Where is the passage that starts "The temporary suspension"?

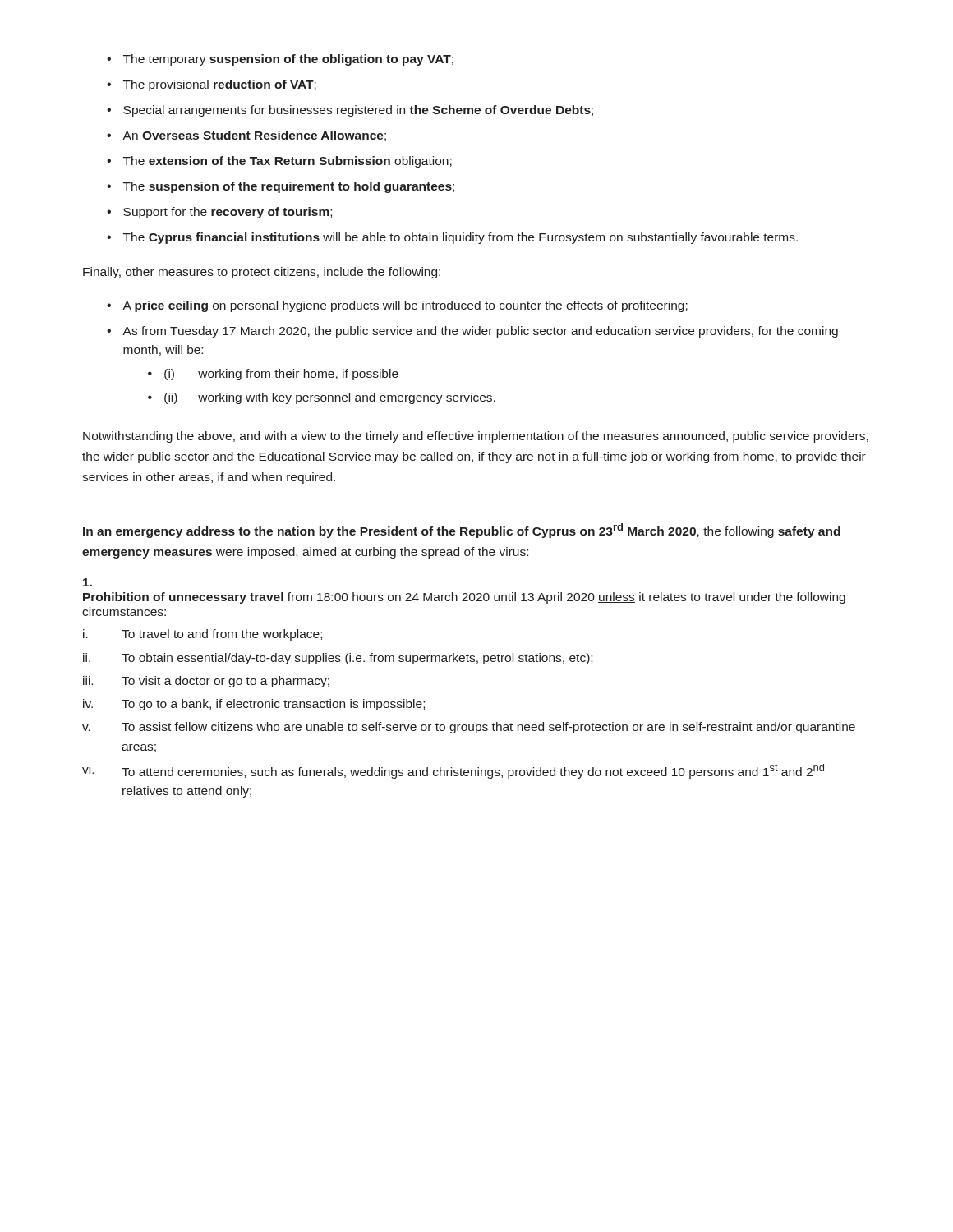(280, 60)
